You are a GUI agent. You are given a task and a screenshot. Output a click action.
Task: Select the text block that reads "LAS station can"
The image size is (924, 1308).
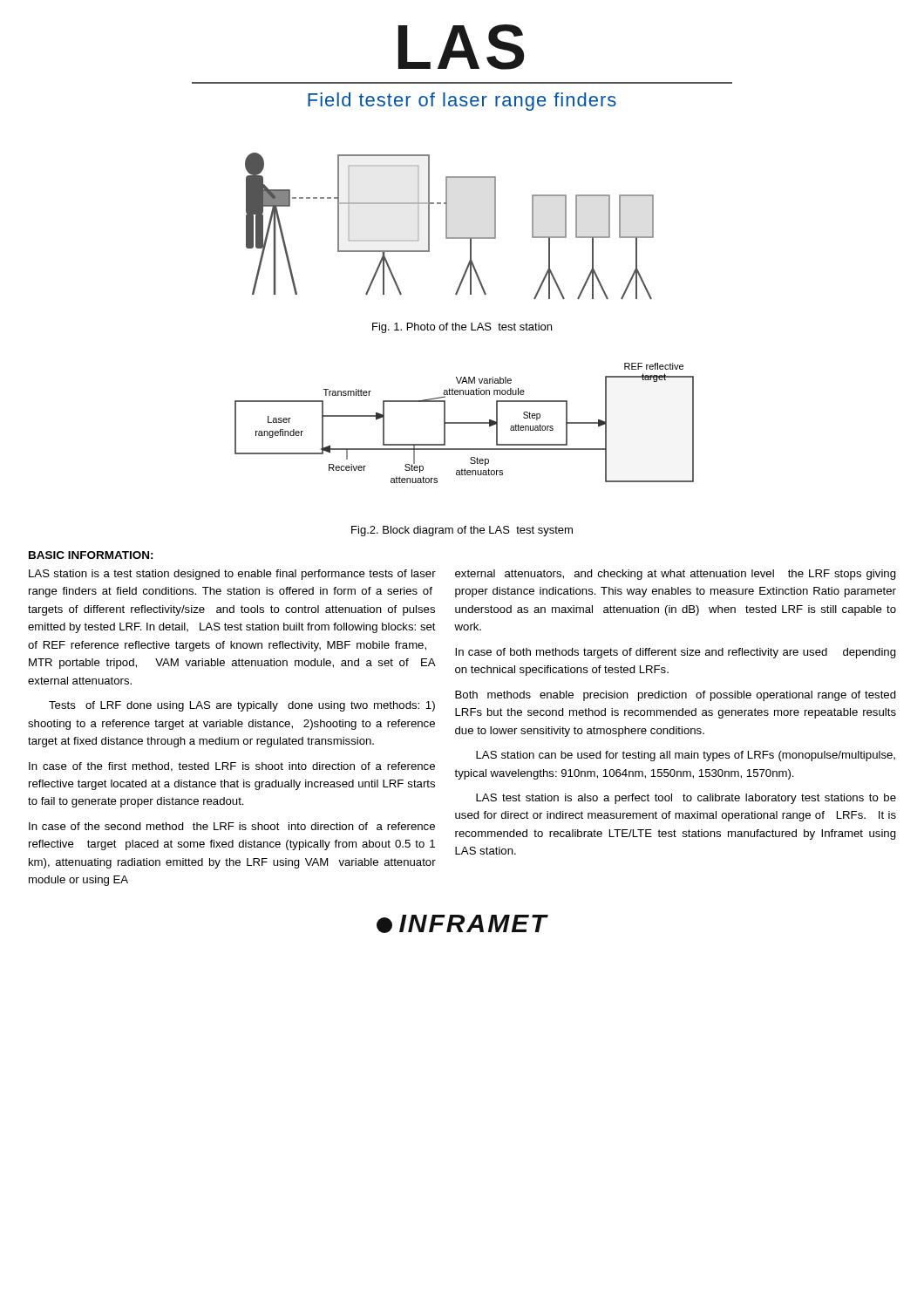pyautogui.click(x=675, y=764)
